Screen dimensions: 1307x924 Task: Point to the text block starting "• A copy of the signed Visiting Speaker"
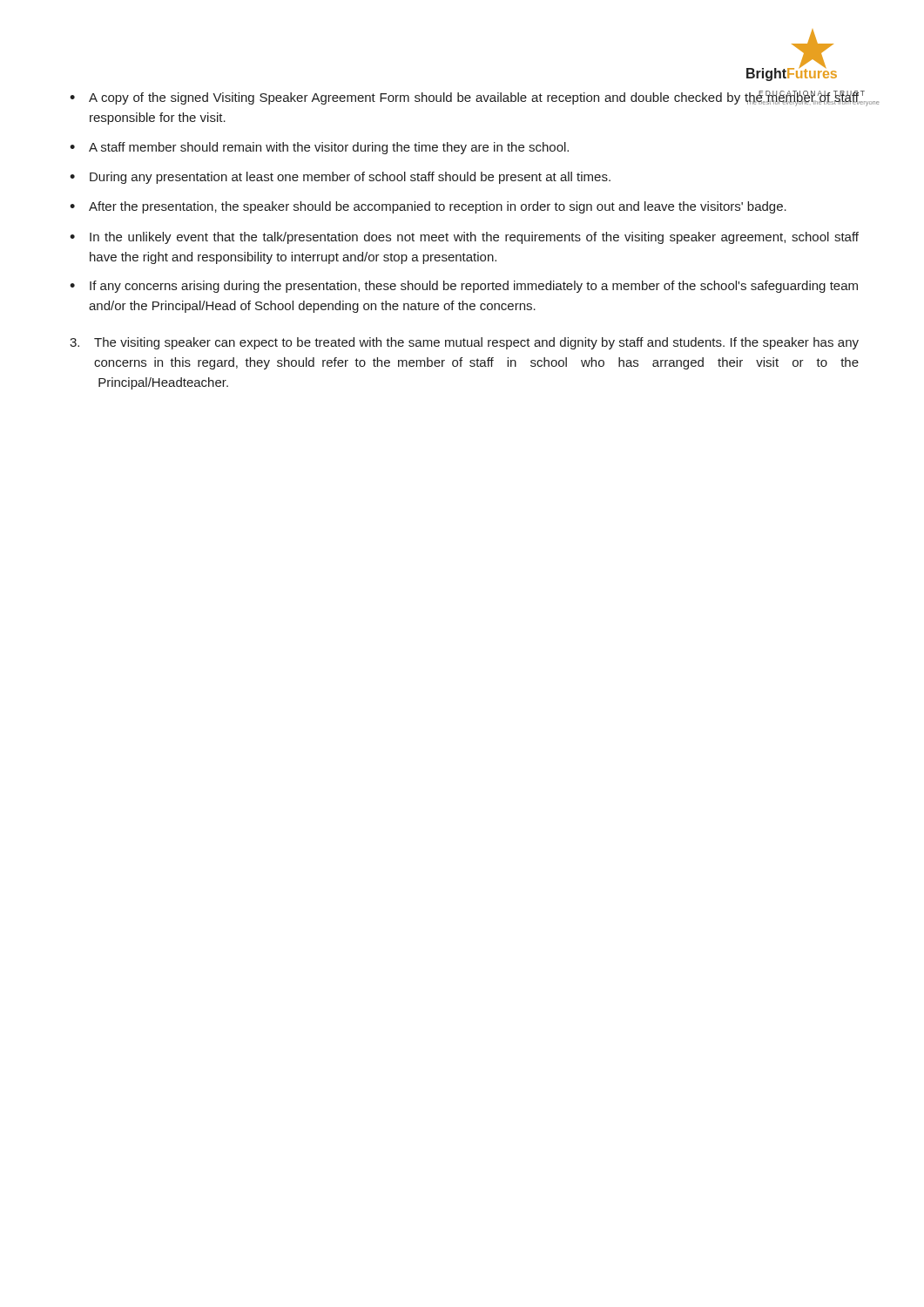[x=464, y=107]
